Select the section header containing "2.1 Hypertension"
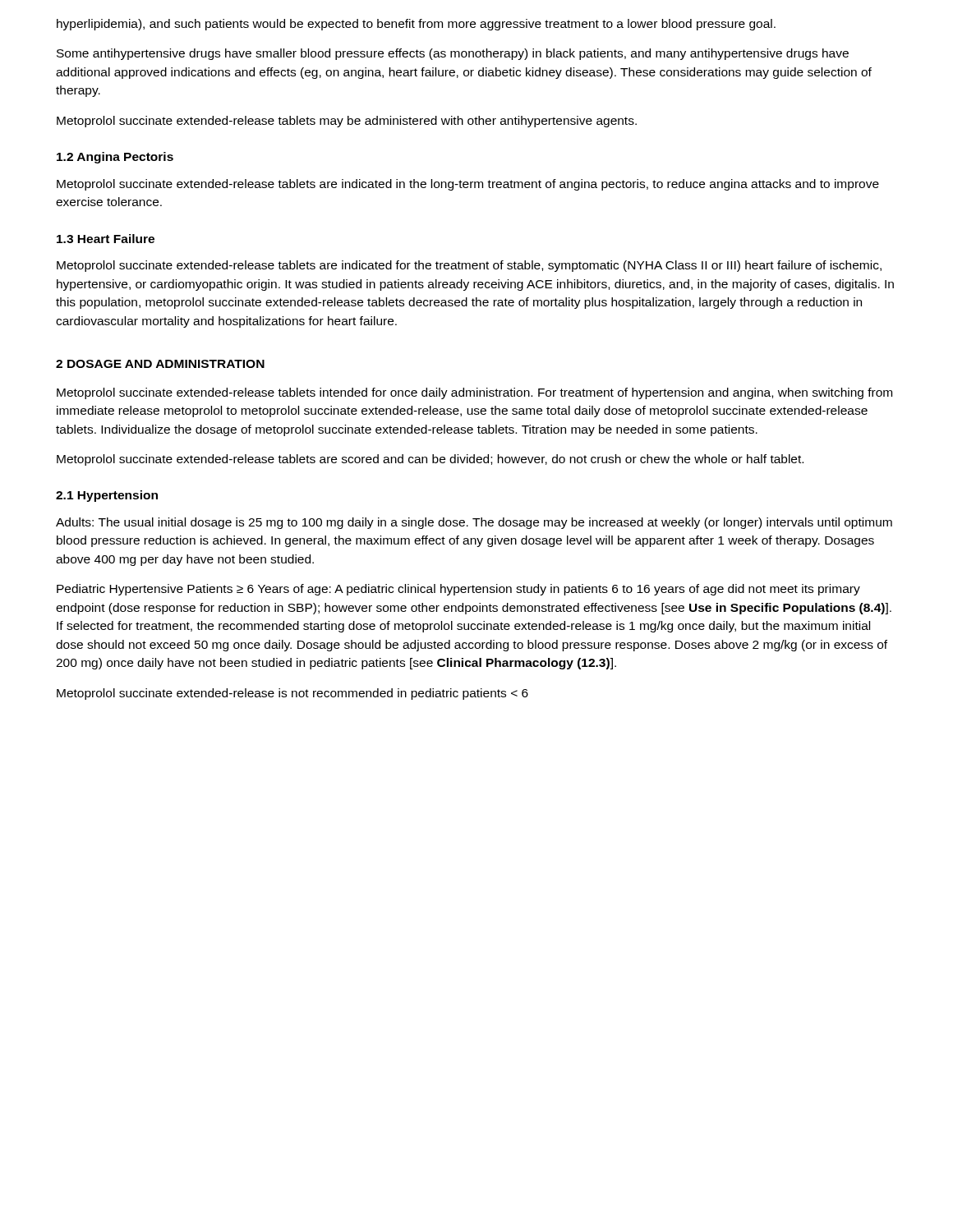 (x=107, y=495)
